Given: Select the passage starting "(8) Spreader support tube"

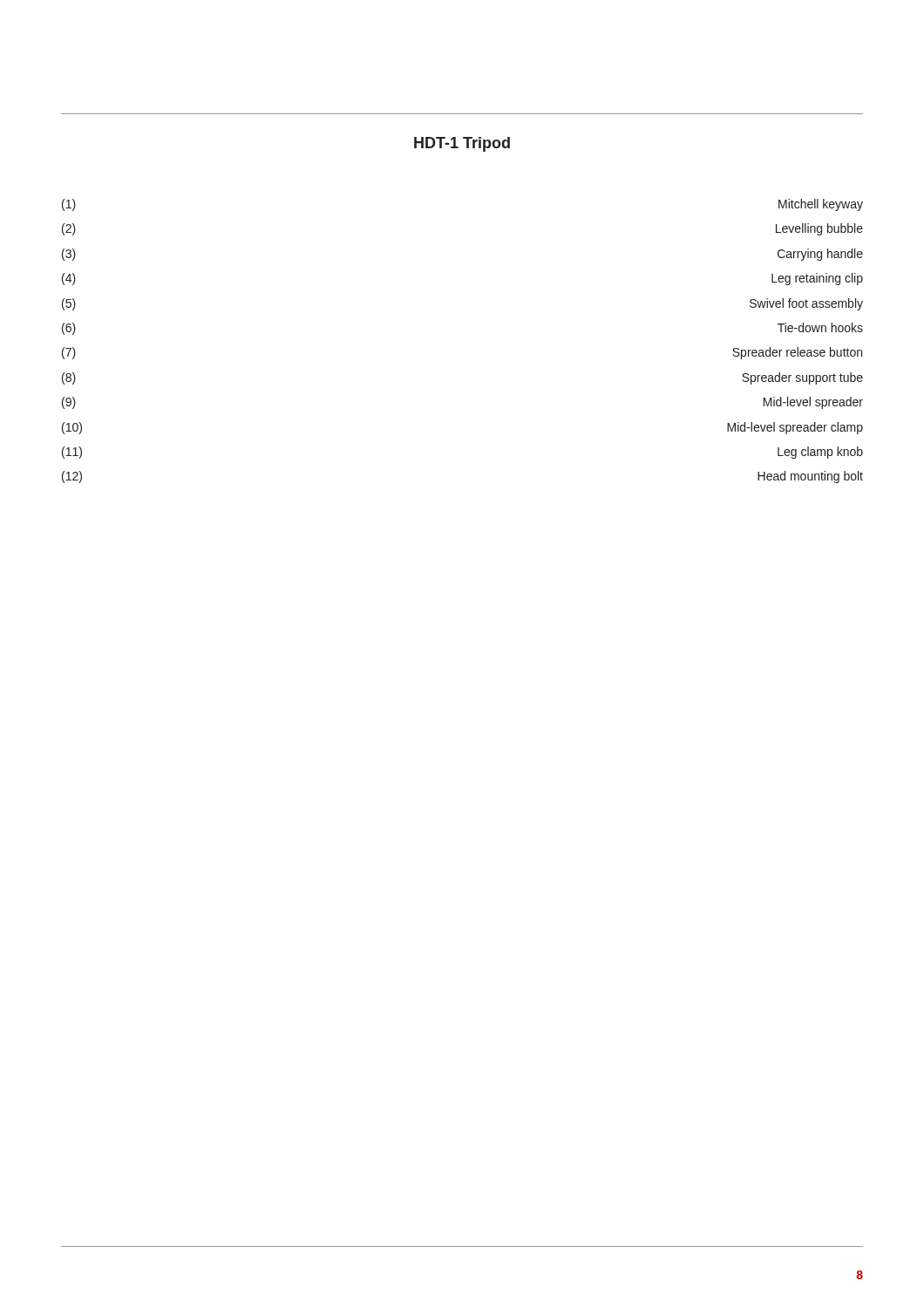Looking at the screenshot, I should 68,378.
